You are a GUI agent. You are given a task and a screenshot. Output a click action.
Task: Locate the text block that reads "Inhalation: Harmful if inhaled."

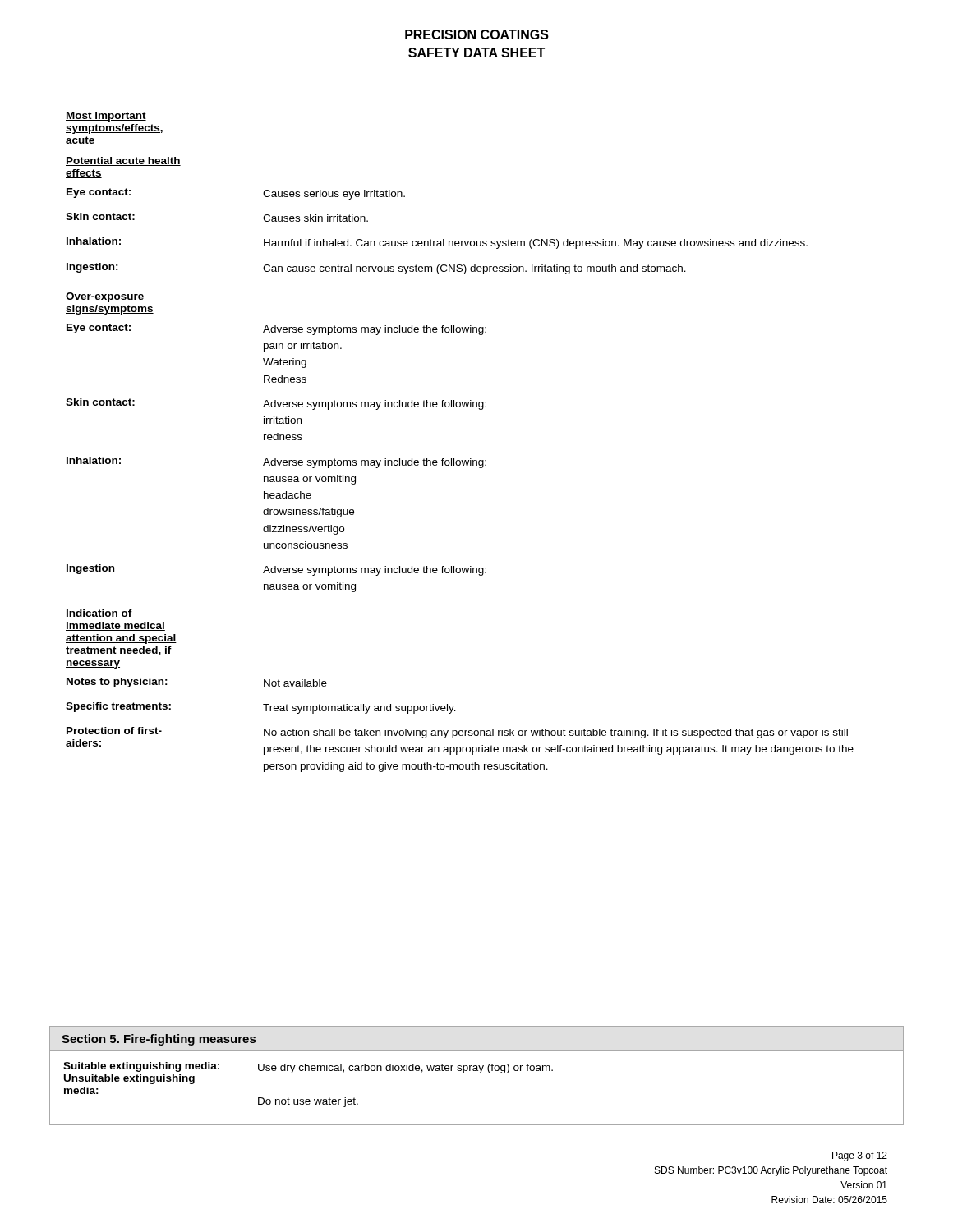click(x=476, y=244)
